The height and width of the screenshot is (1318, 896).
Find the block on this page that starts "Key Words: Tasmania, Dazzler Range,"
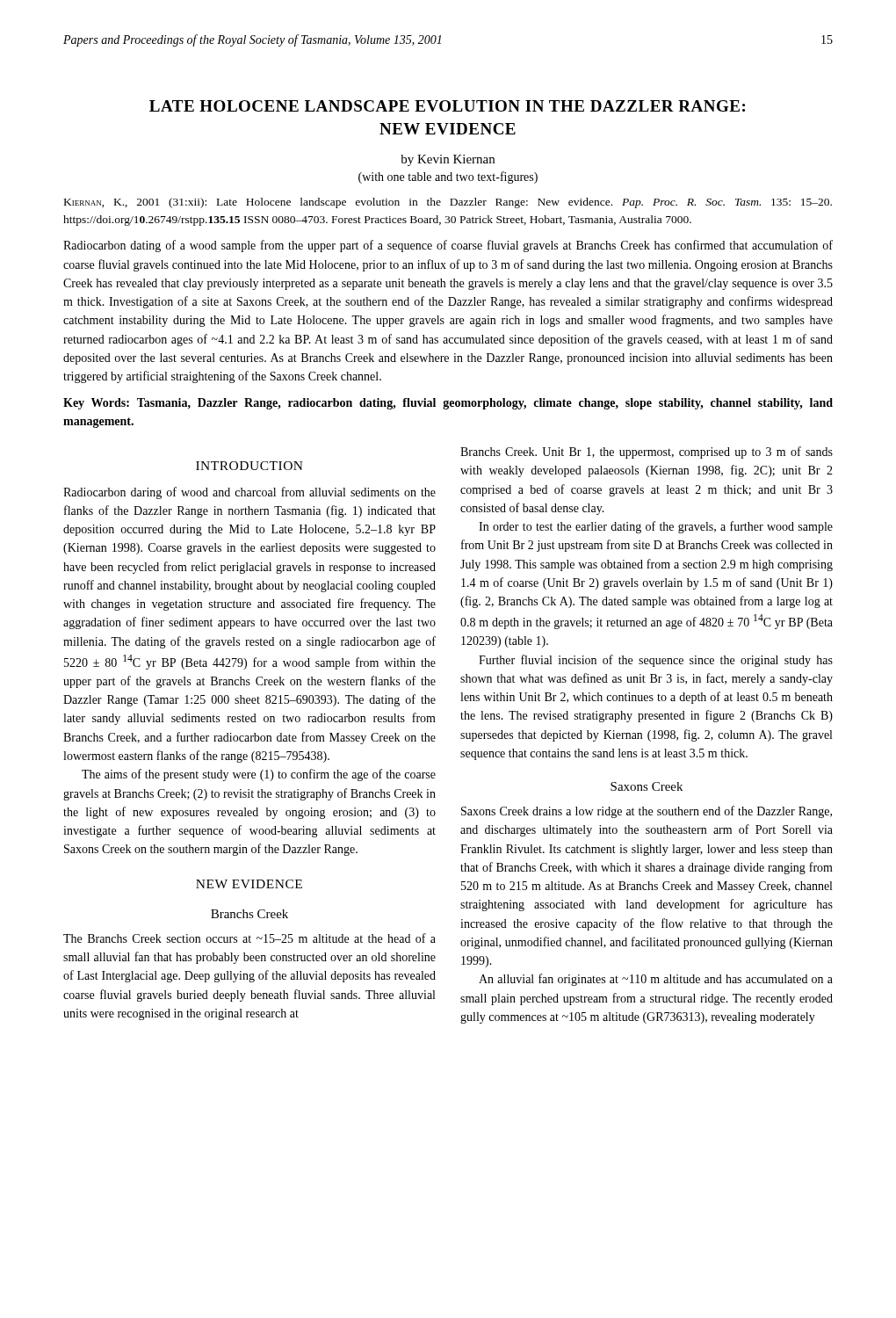(448, 412)
